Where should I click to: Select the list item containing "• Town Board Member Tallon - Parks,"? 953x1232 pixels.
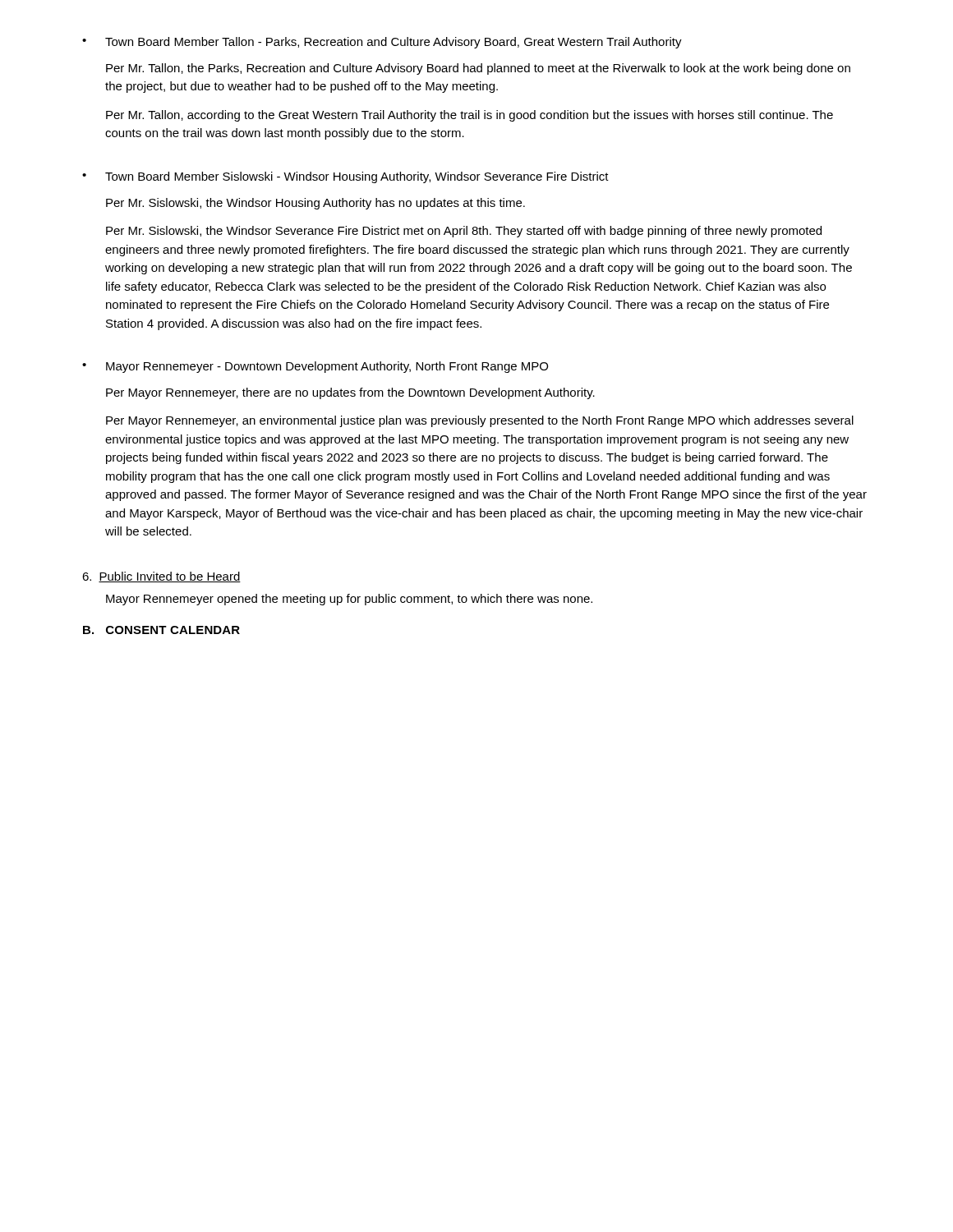pos(476,93)
